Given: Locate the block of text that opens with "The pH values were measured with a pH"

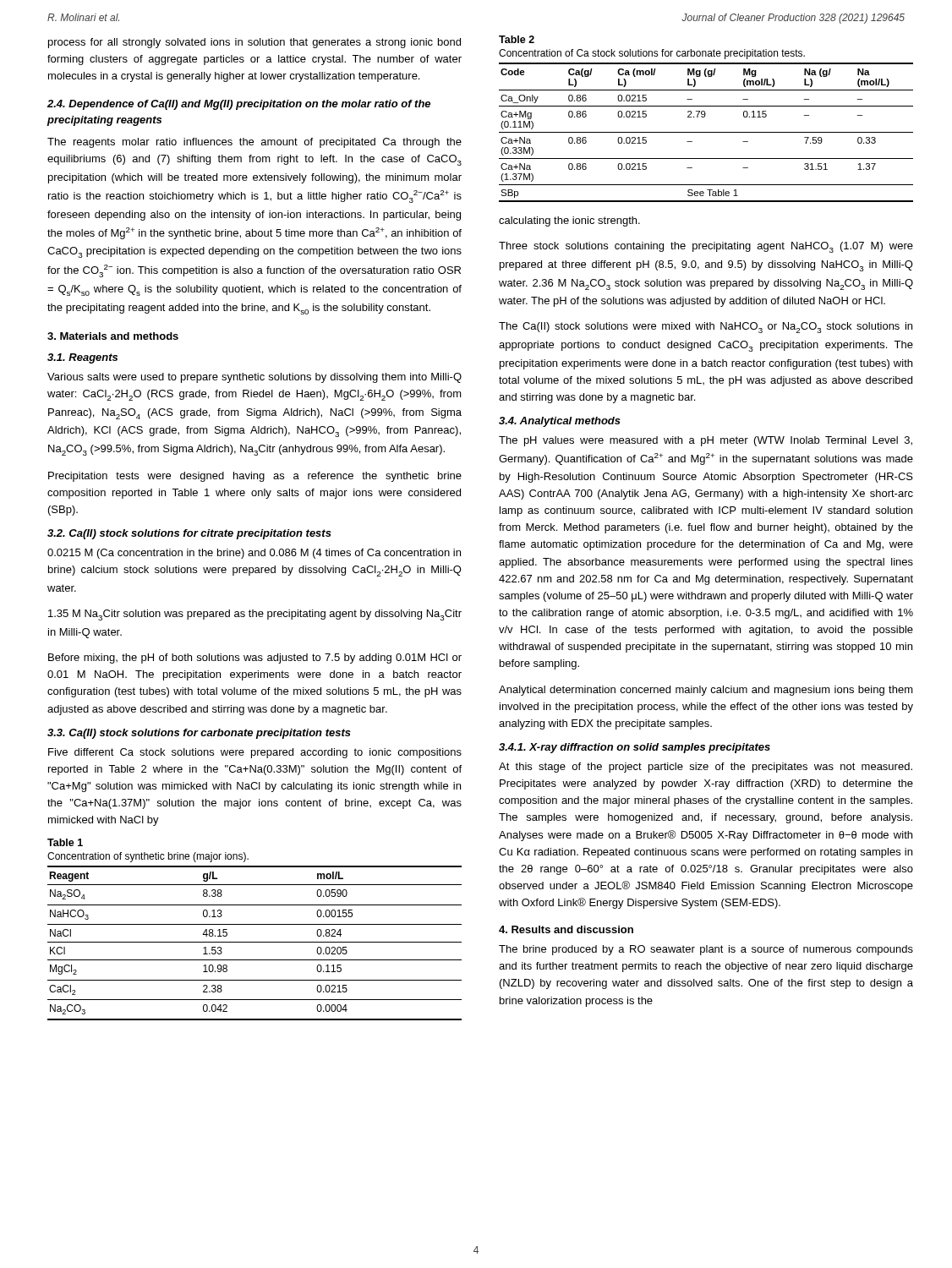Looking at the screenshot, I should click(x=706, y=552).
